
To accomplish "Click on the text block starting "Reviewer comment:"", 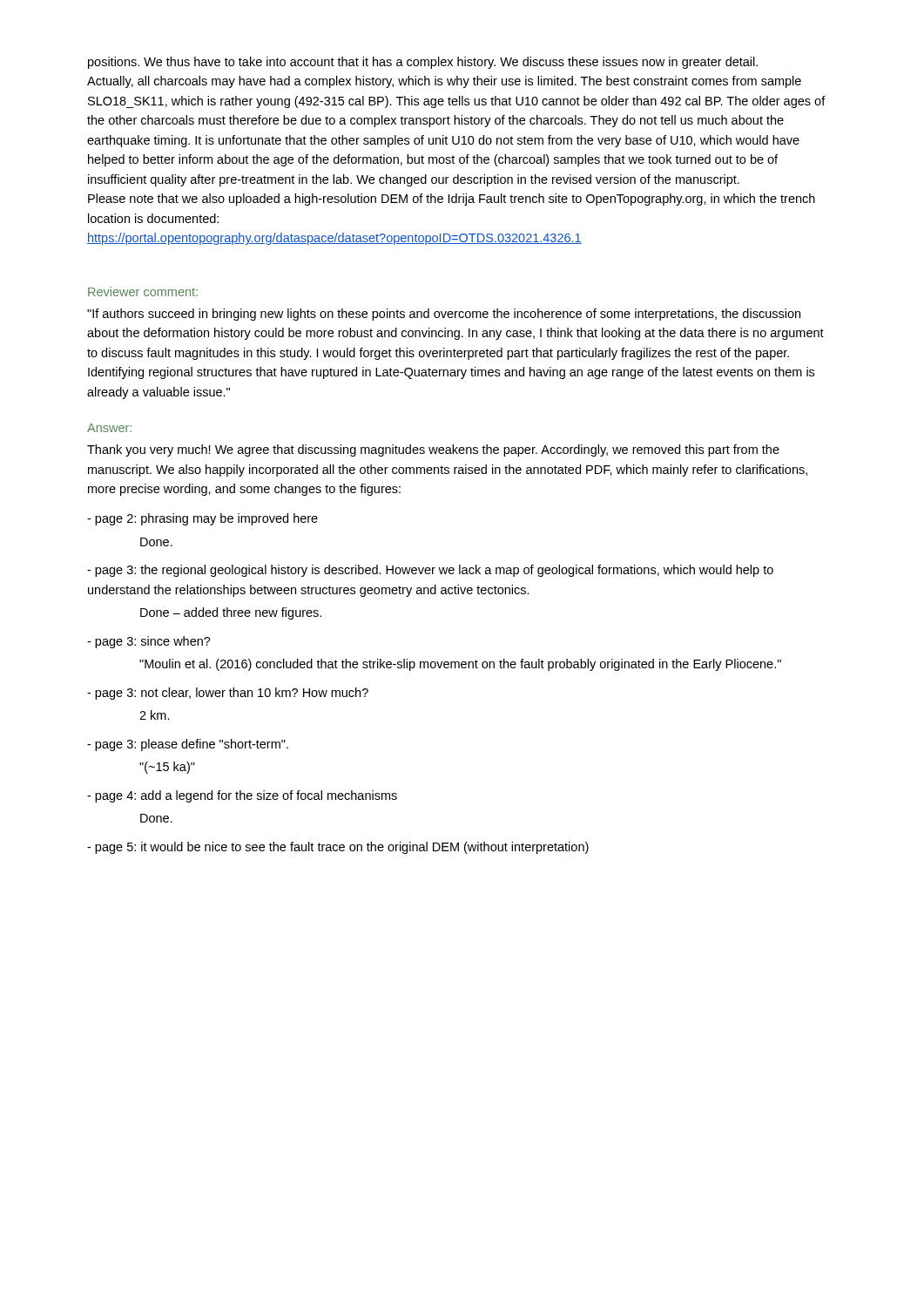I will click(143, 292).
